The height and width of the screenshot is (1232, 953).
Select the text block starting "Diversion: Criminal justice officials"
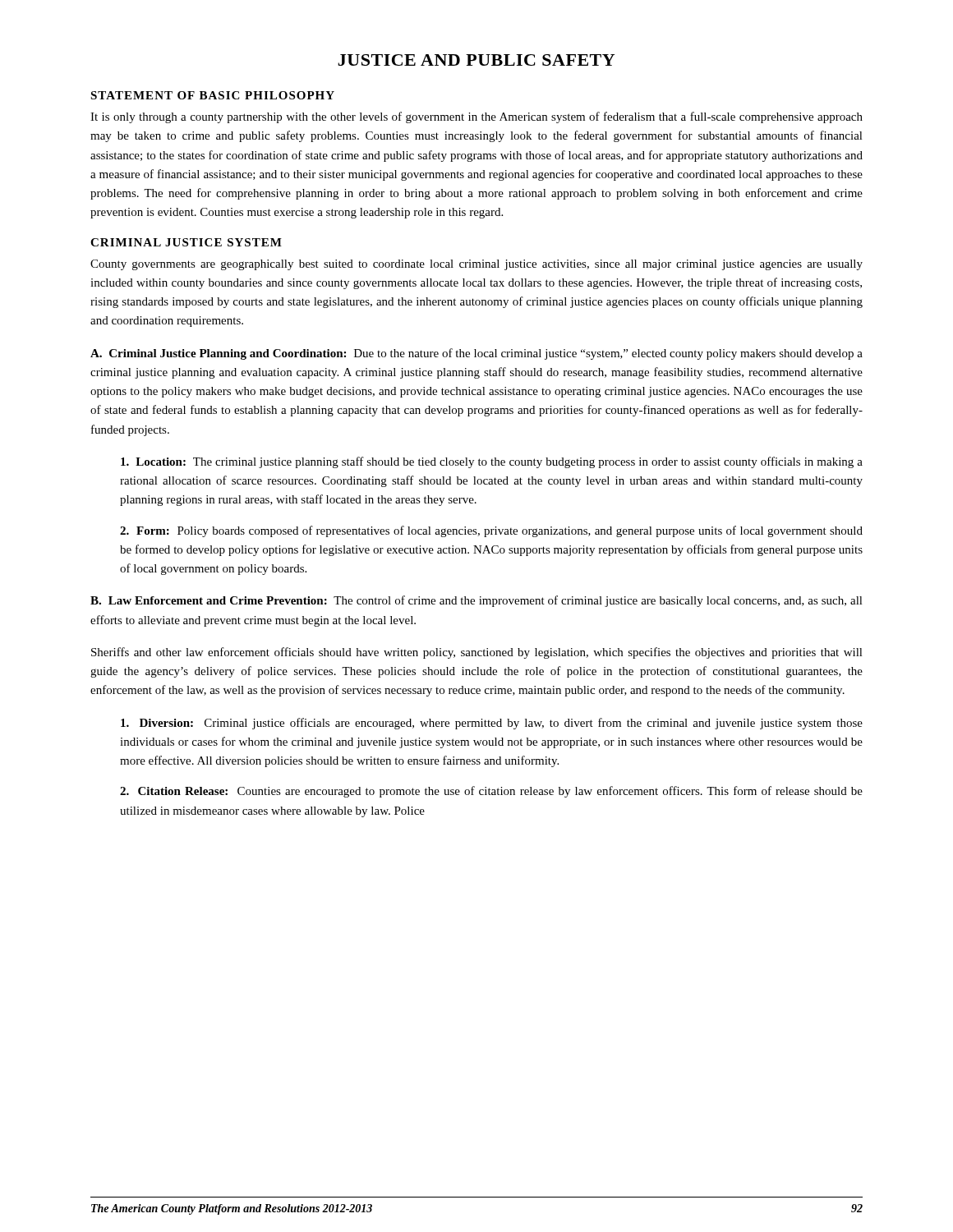[x=491, y=741]
